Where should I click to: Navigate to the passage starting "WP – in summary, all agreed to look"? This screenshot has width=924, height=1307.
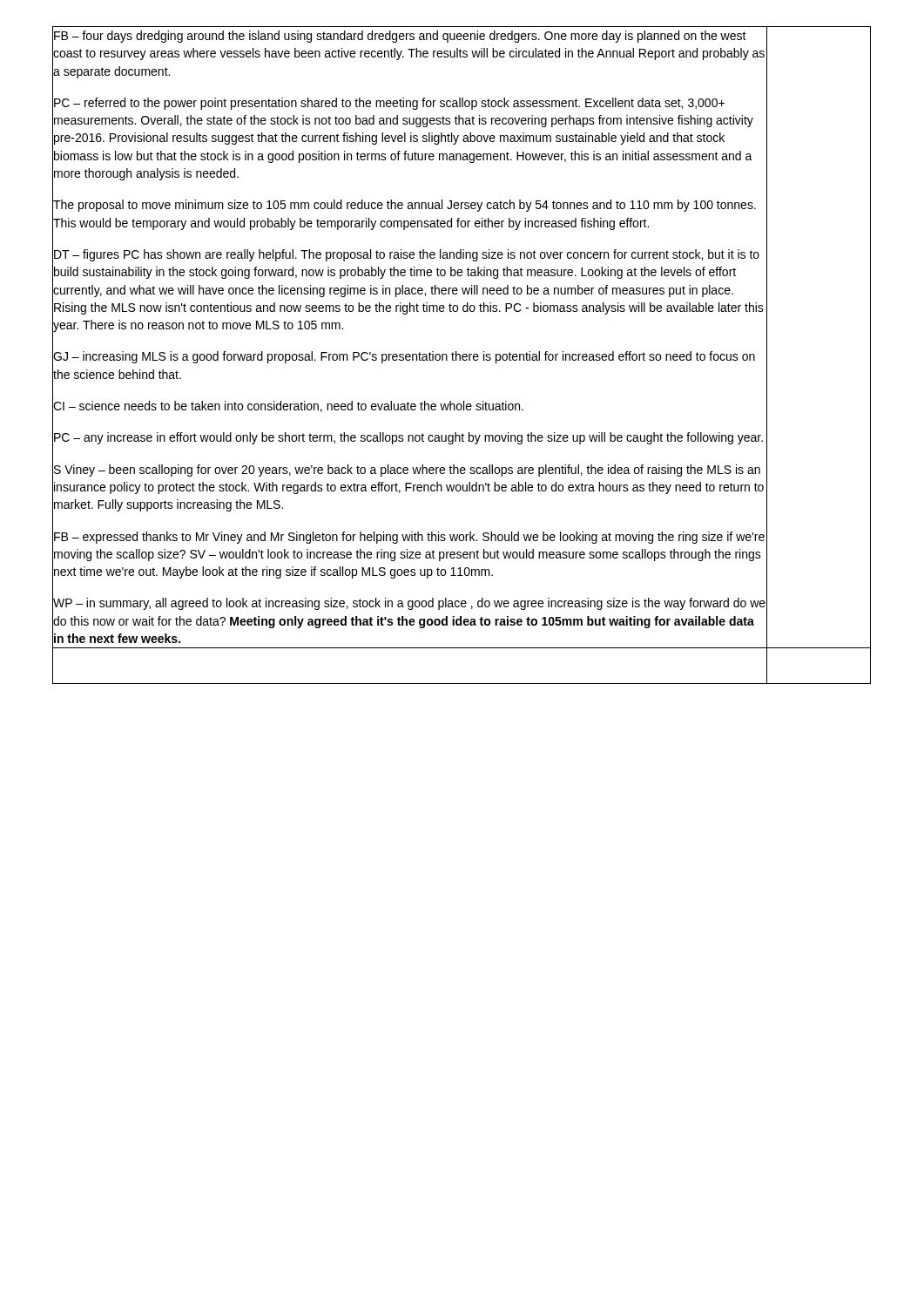pos(409,621)
